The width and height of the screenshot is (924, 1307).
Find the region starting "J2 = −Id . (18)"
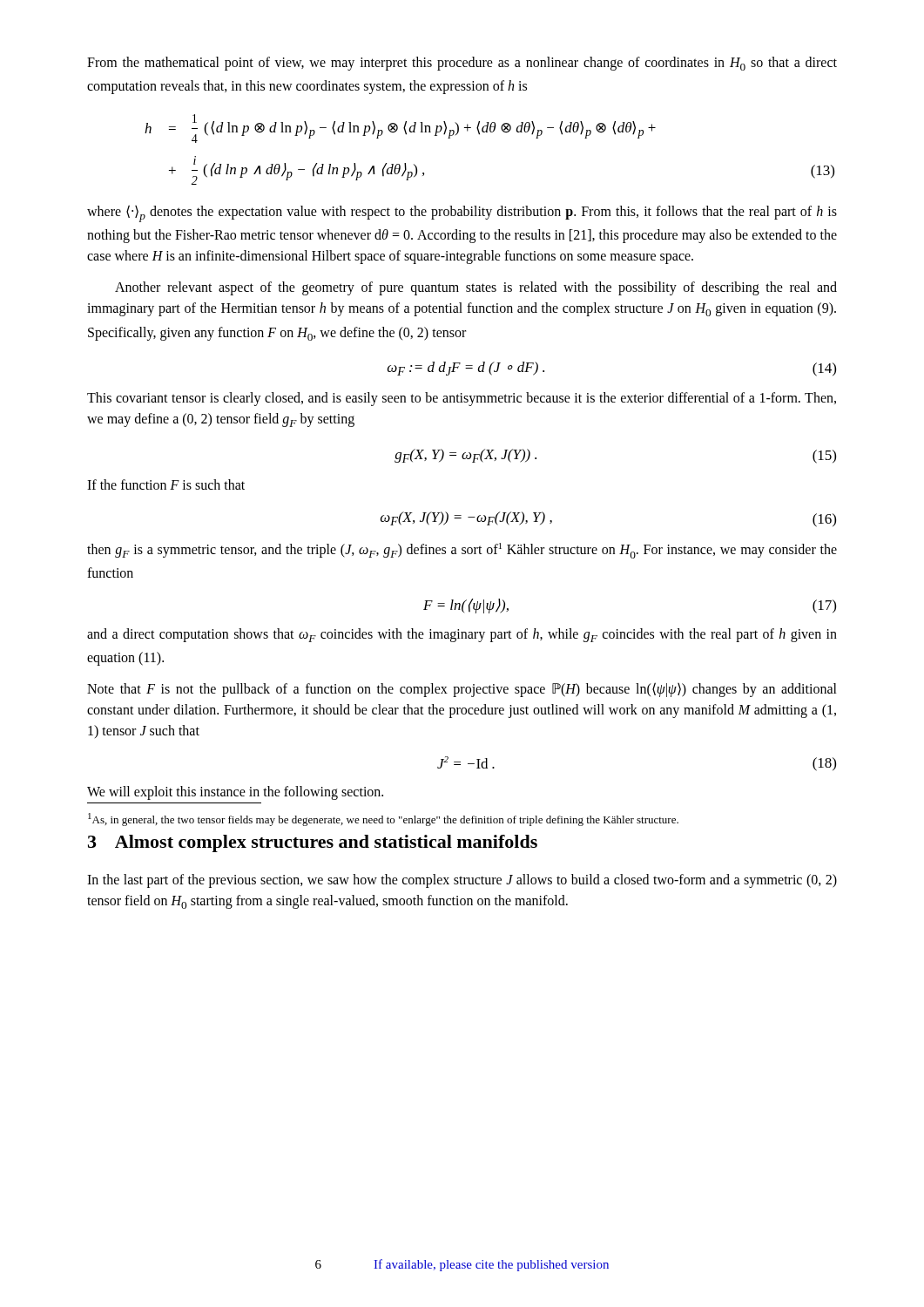click(x=488, y=763)
